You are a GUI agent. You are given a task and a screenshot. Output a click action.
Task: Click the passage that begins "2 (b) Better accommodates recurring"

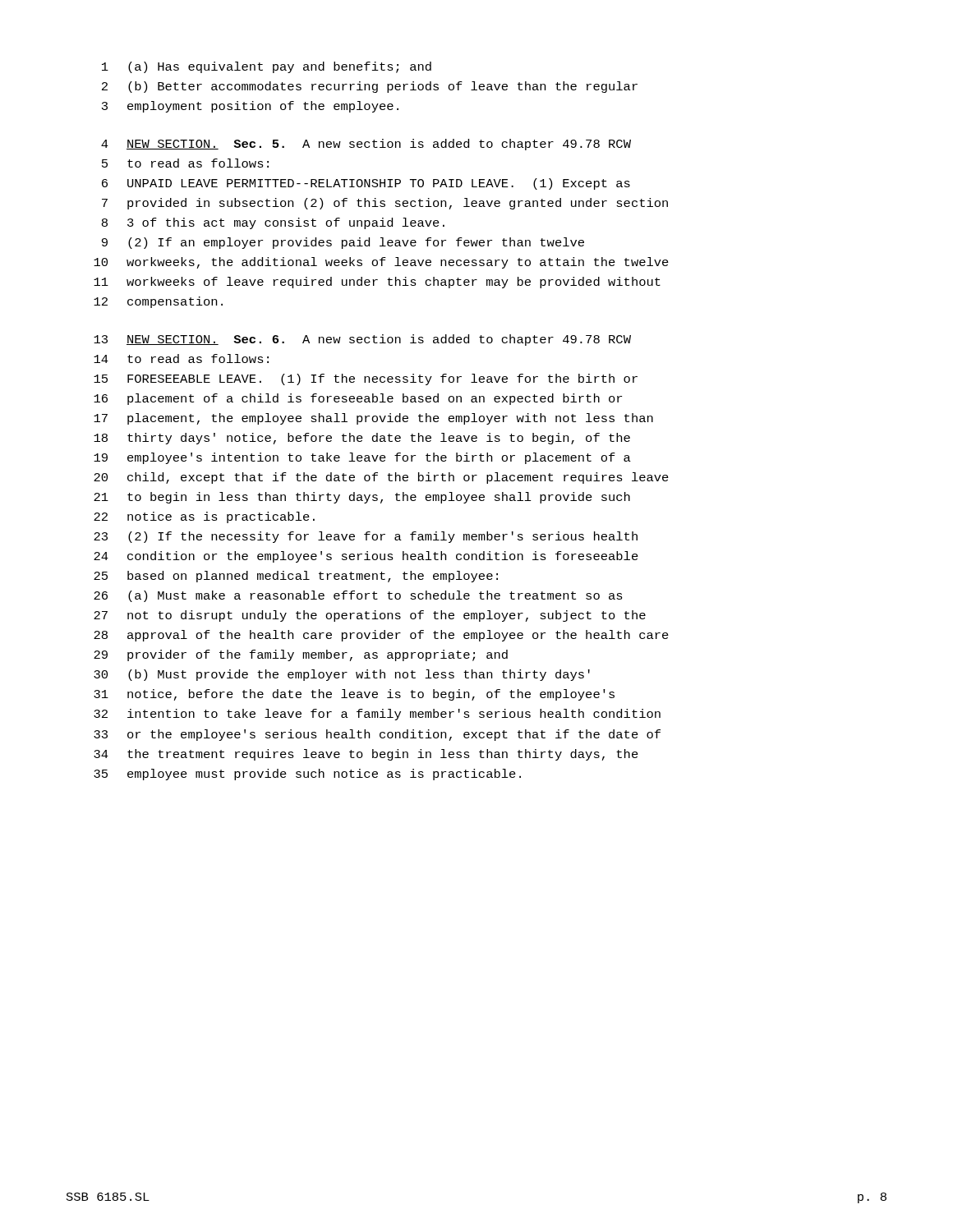(476, 97)
